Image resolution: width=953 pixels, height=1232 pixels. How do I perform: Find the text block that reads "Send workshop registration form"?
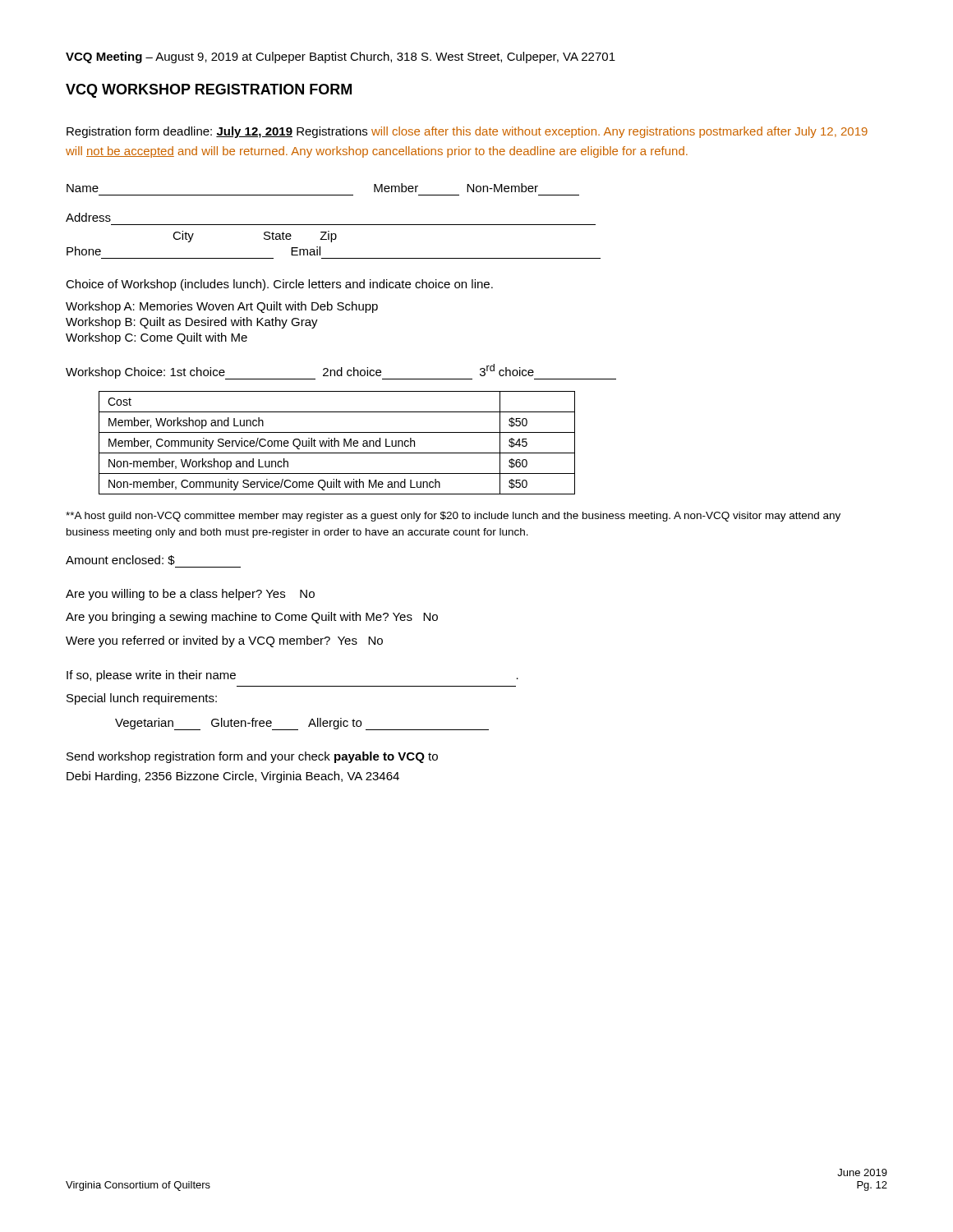(x=252, y=766)
